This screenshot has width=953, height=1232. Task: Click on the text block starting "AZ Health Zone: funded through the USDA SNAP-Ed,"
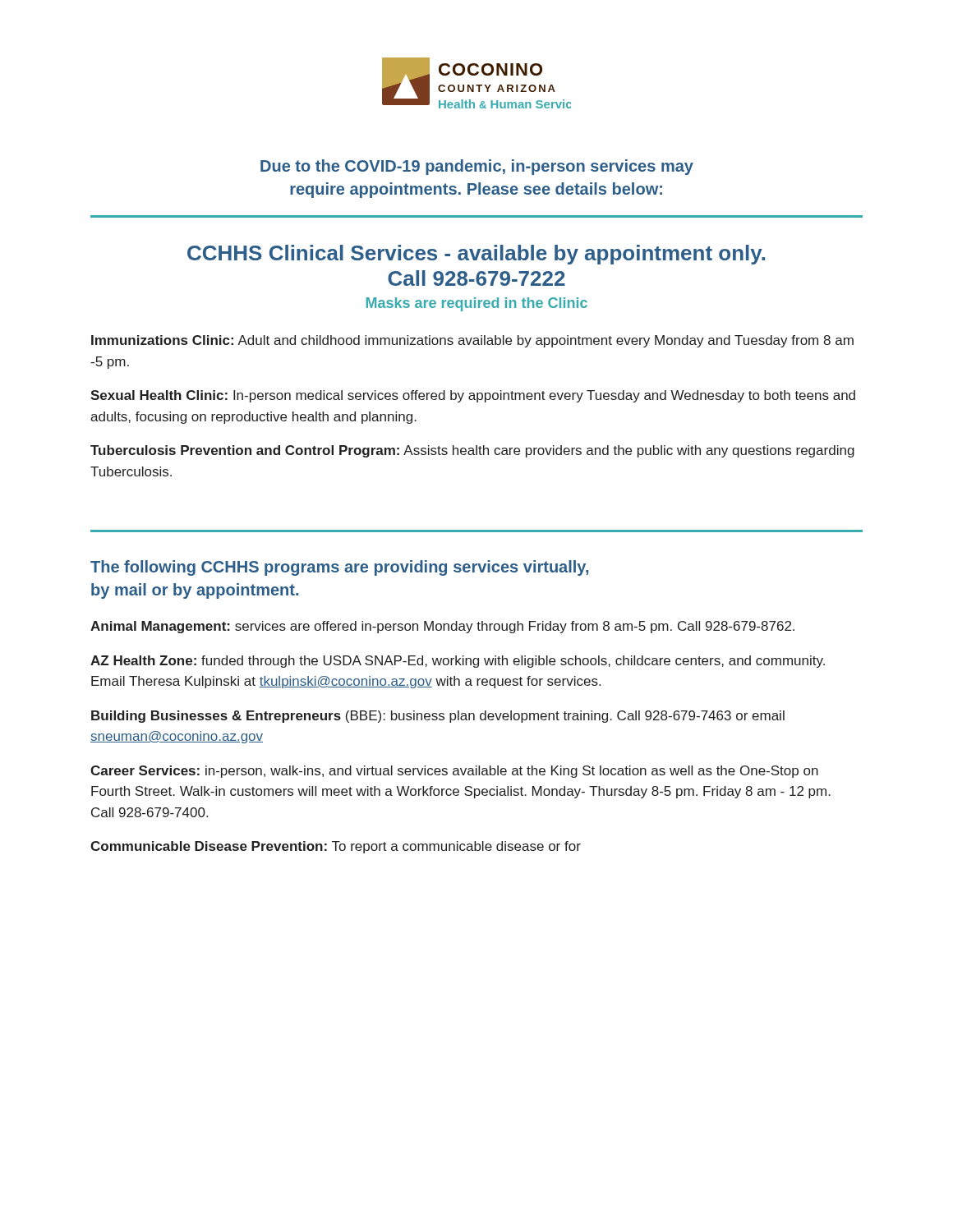click(458, 671)
